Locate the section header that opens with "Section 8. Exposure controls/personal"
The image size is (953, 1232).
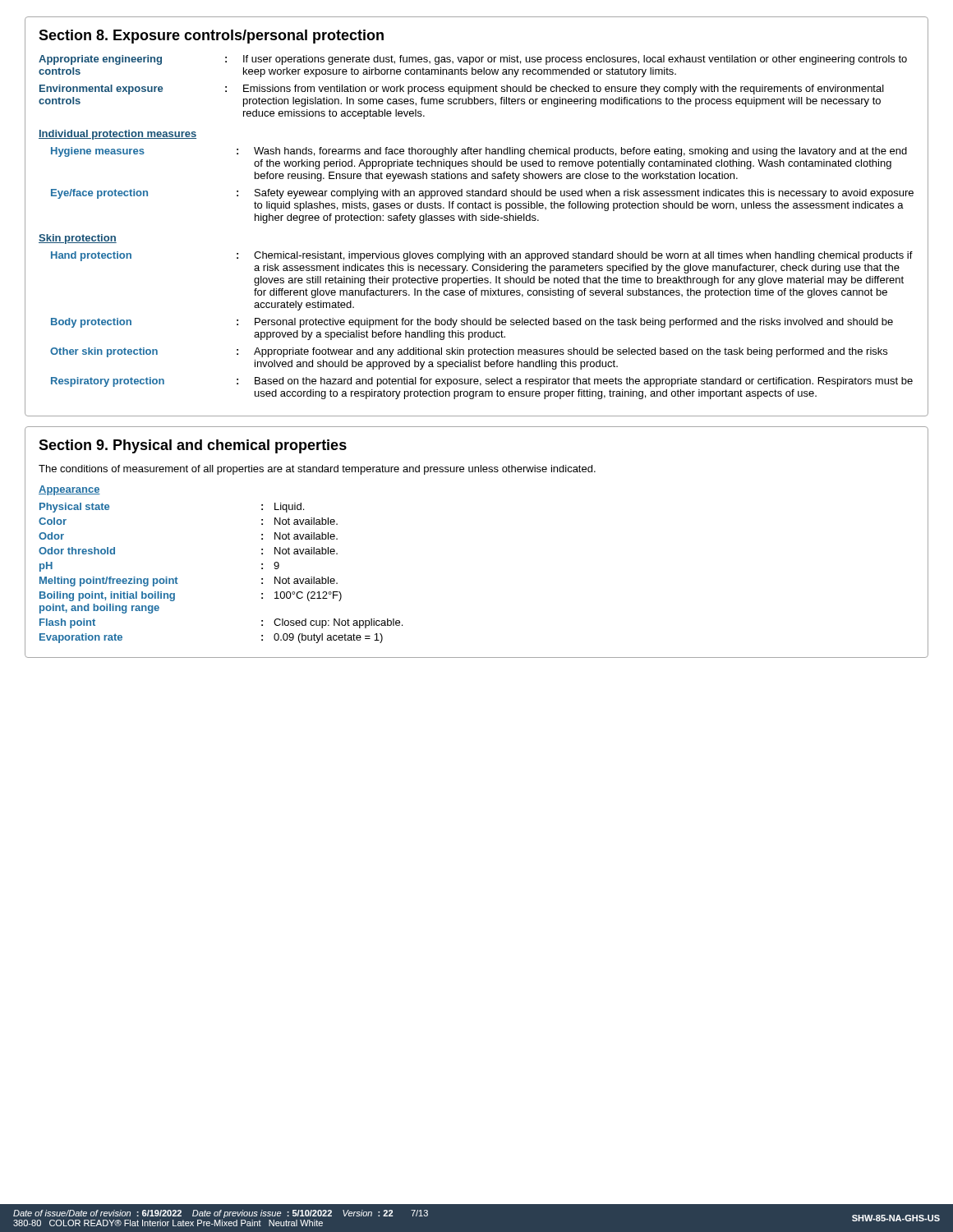211,37
